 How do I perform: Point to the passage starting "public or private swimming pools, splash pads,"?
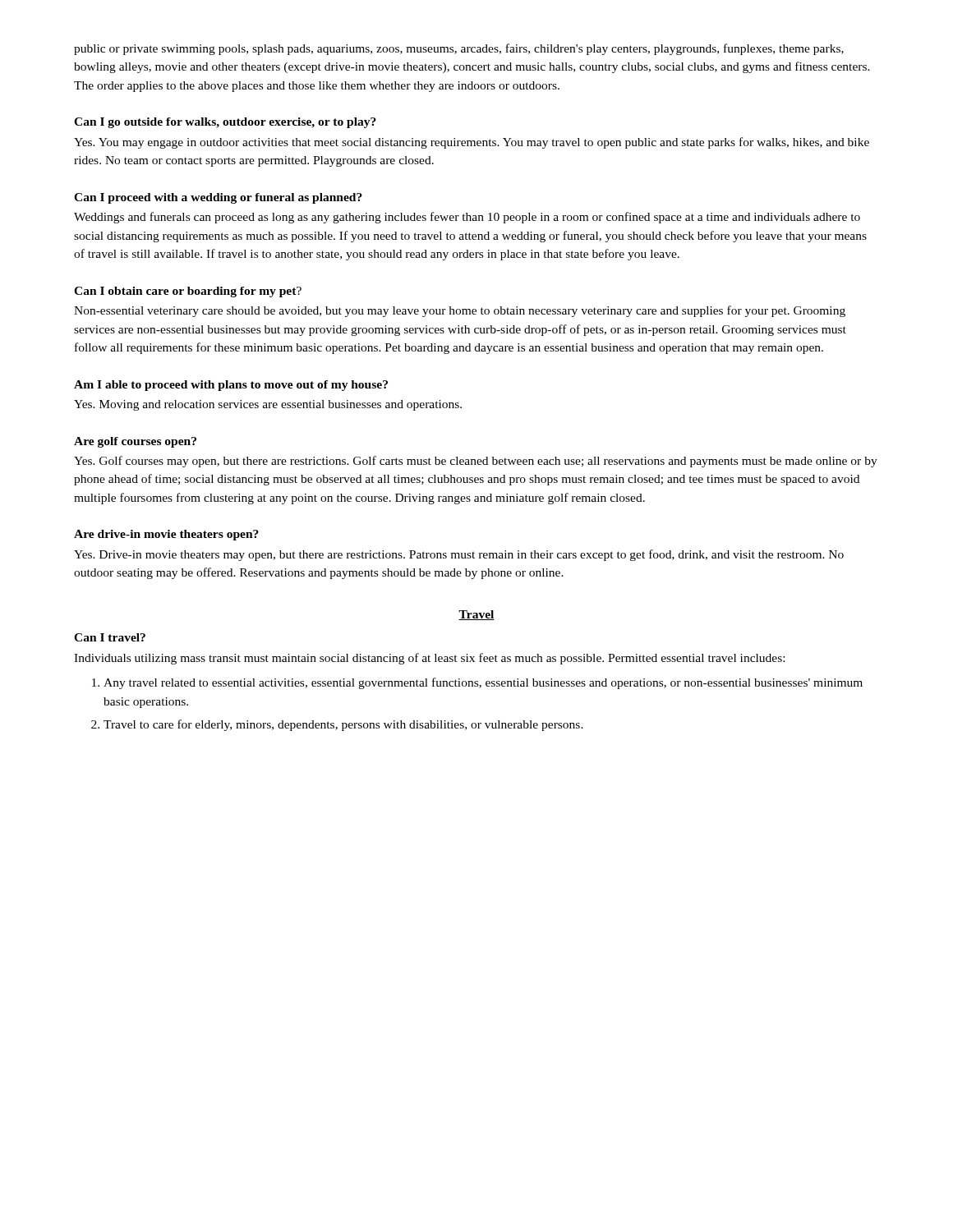click(472, 66)
